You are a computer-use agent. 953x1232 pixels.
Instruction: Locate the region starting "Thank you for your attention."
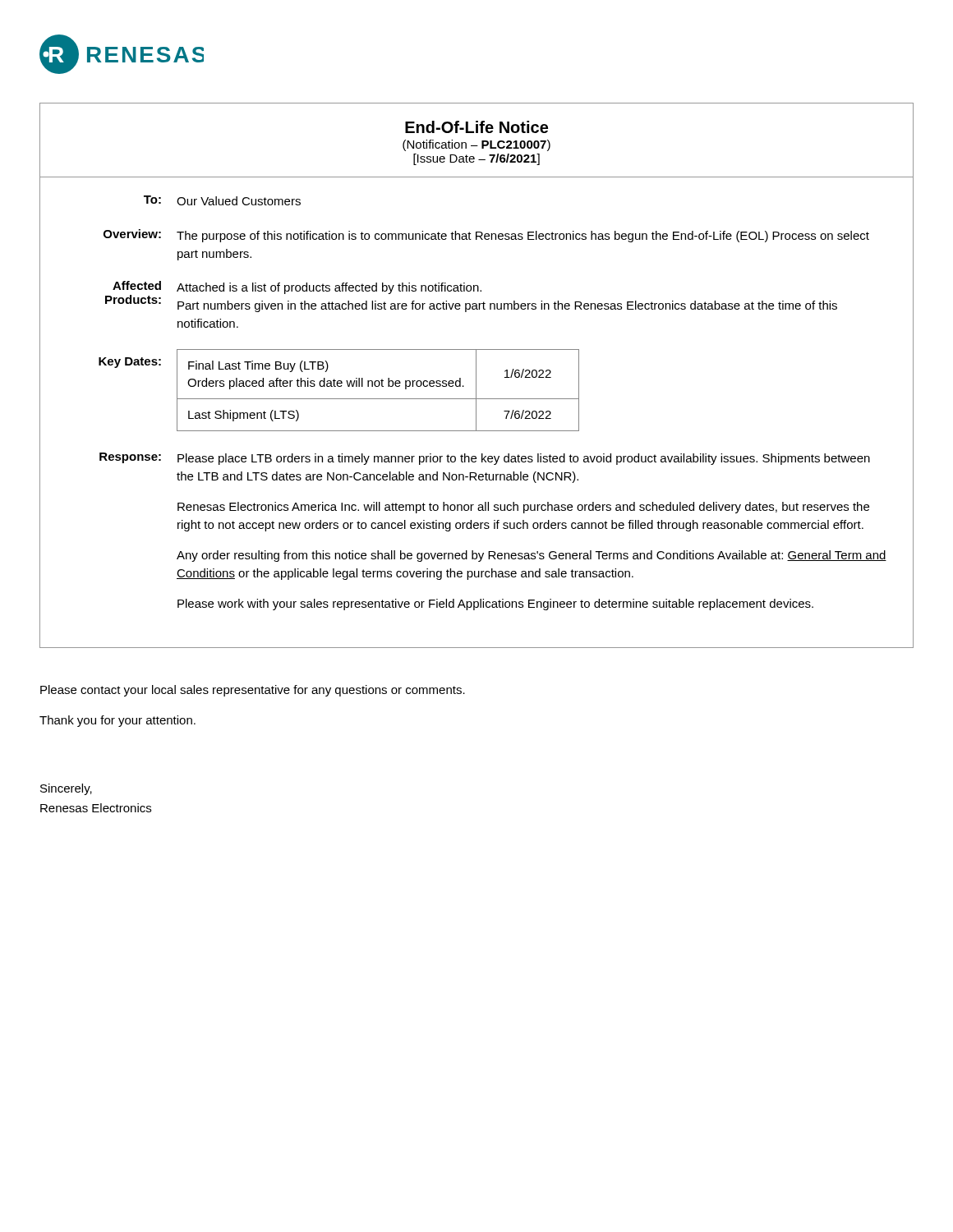[118, 720]
